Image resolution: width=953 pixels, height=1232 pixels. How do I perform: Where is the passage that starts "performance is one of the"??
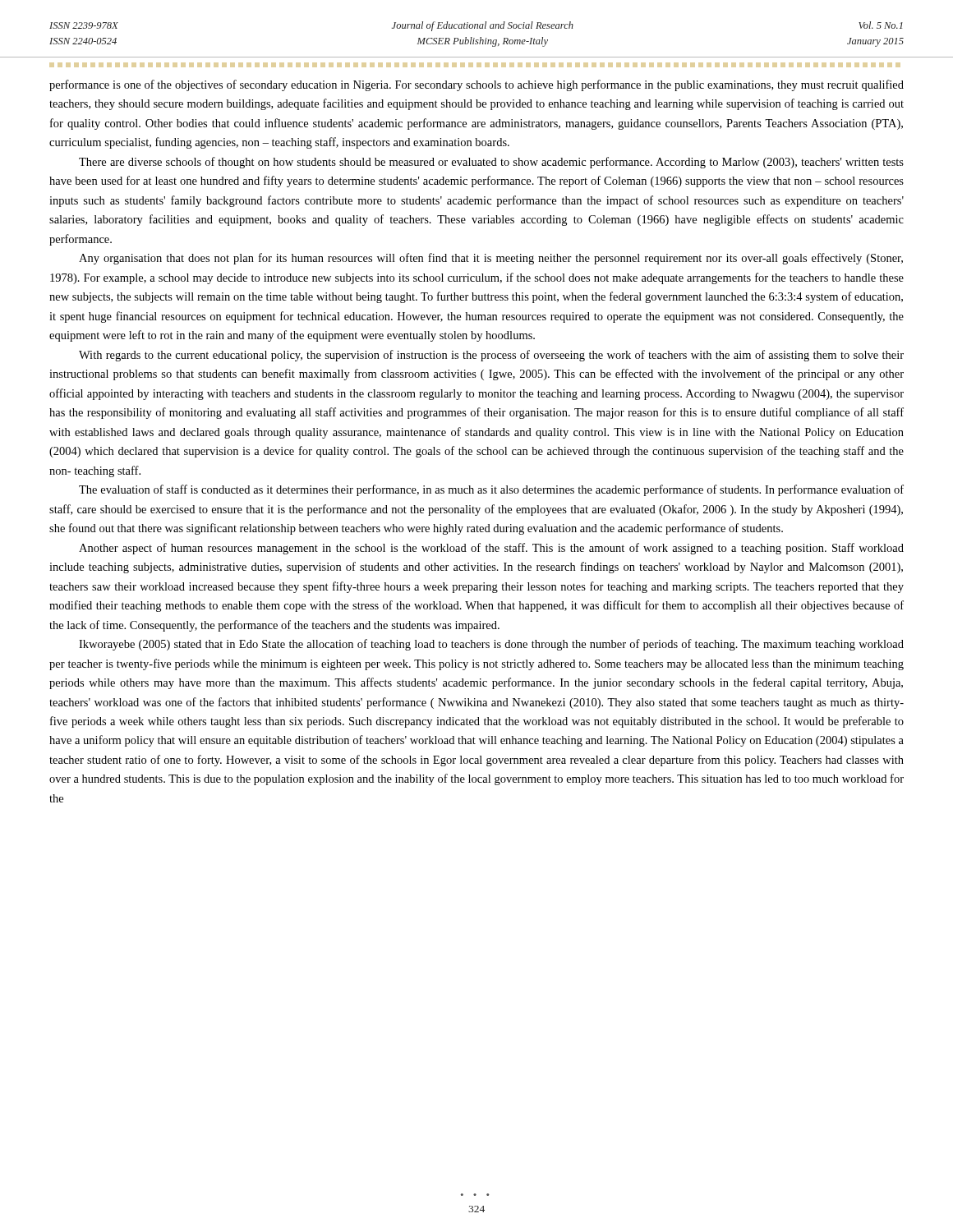point(476,114)
